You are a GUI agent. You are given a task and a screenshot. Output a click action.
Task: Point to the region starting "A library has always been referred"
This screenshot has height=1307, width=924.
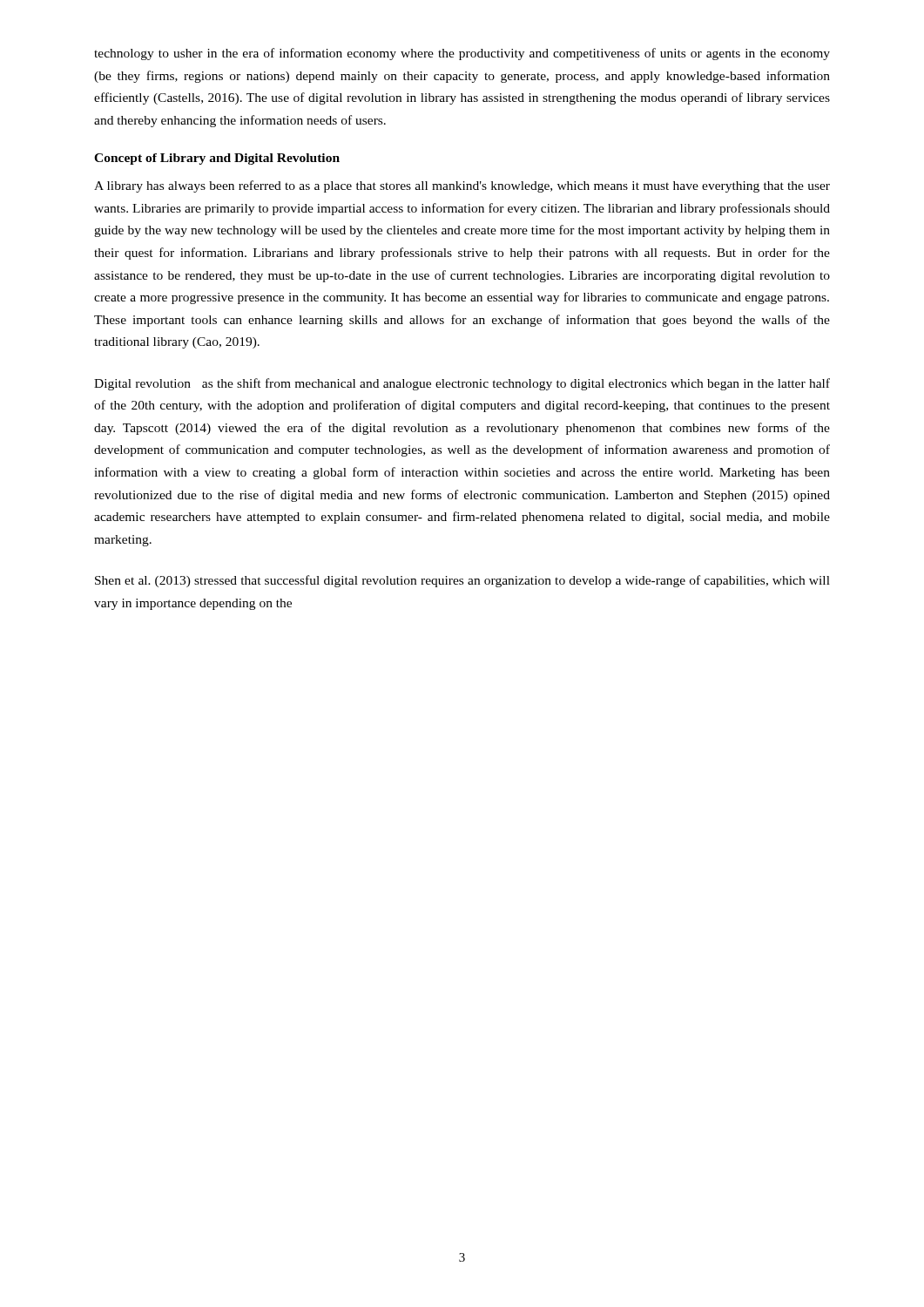[x=462, y=263]
